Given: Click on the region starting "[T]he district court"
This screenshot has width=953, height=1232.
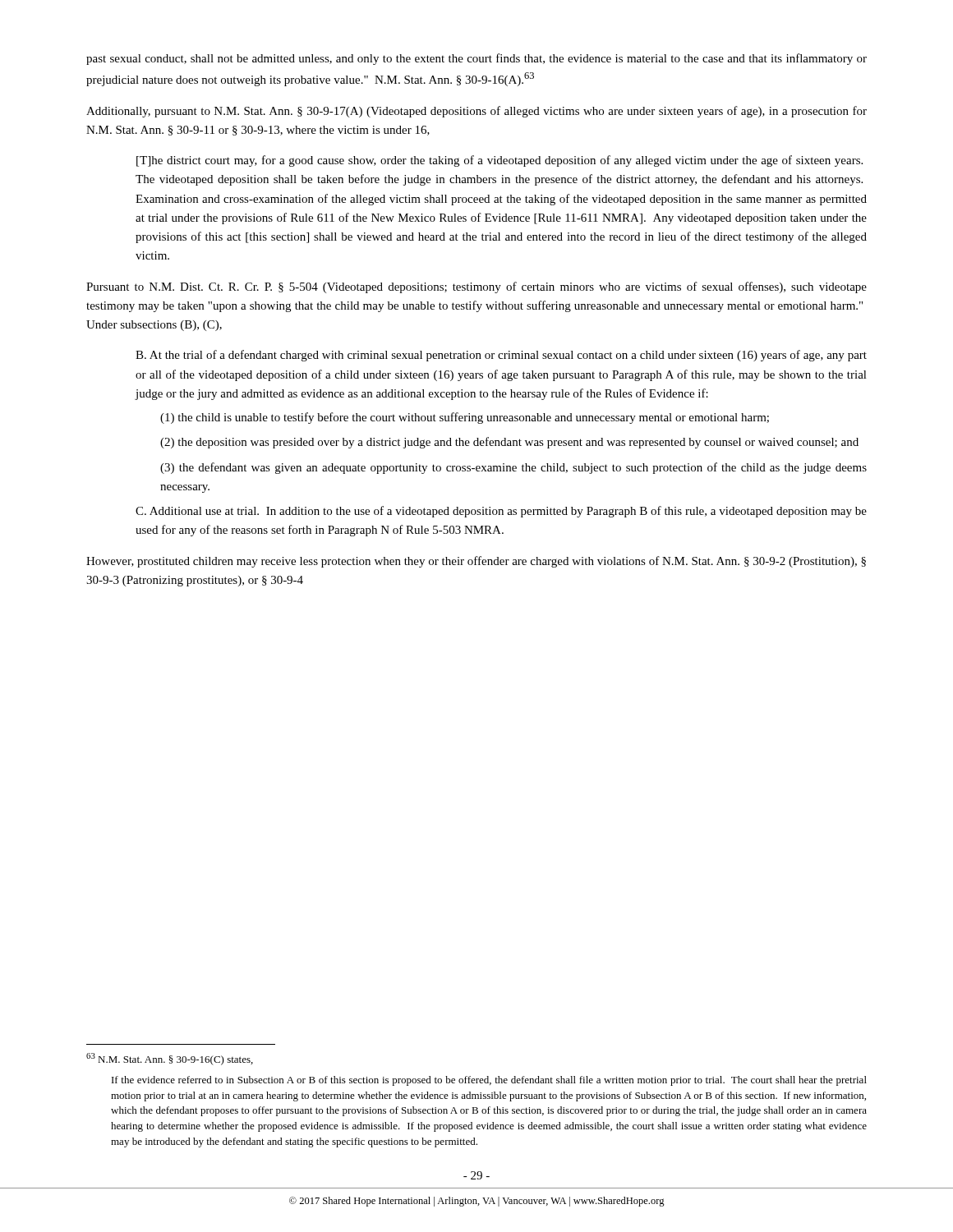Looking at the screenshot, I should (x=501, y=208).
